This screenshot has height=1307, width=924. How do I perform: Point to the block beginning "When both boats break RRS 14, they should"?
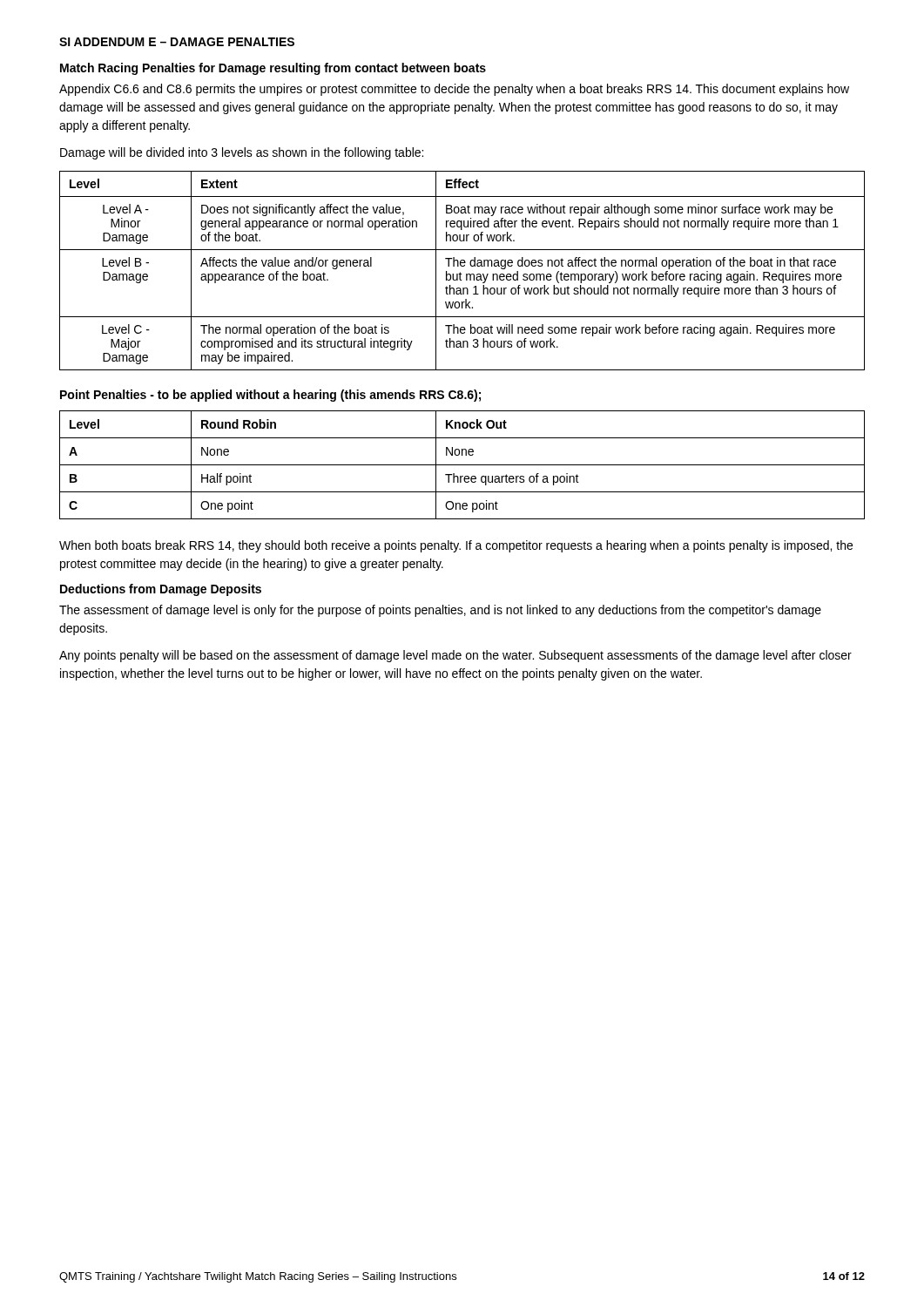pyautogui.click(x=456, y=555)
